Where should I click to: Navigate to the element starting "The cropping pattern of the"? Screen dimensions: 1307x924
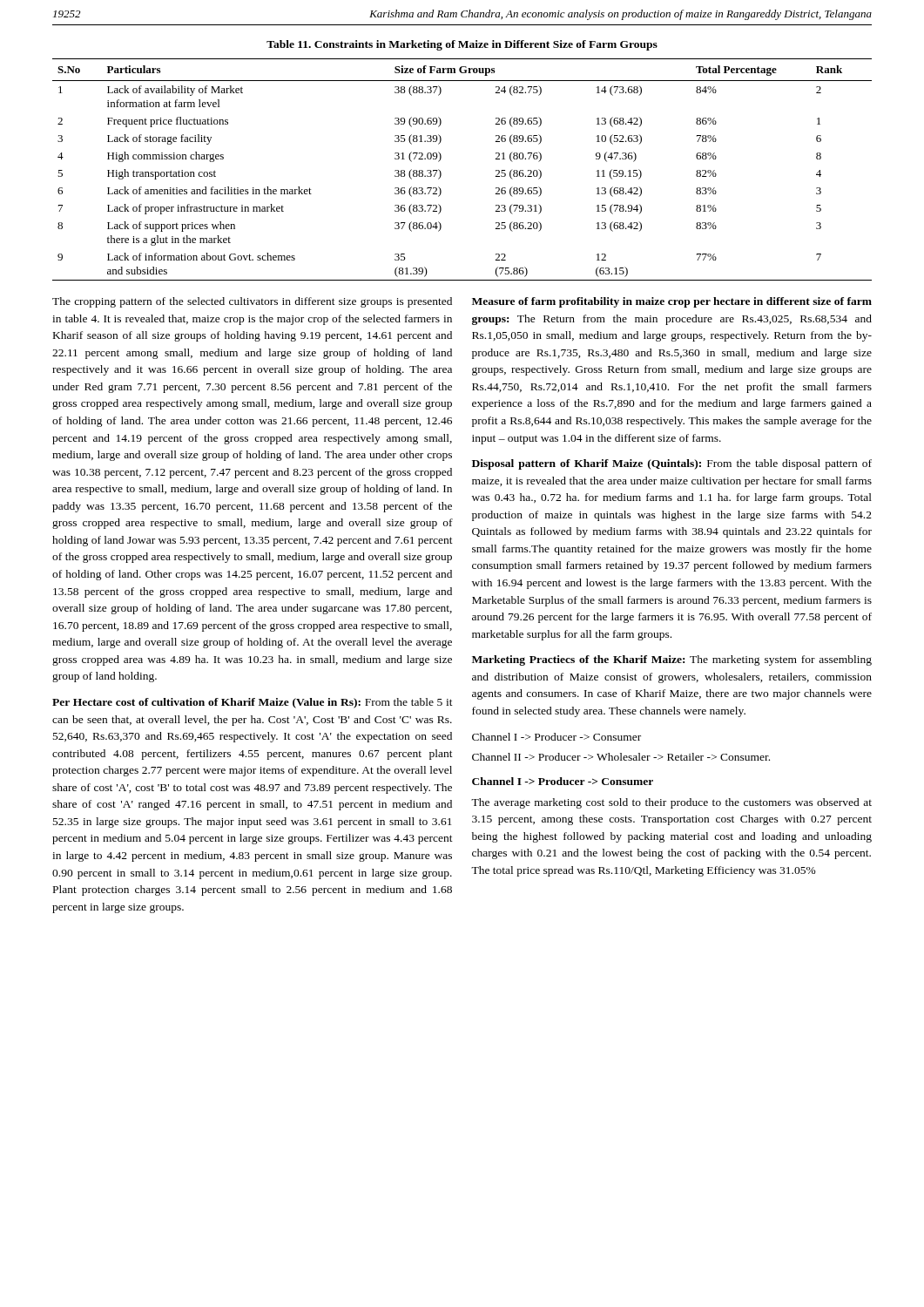252,489
